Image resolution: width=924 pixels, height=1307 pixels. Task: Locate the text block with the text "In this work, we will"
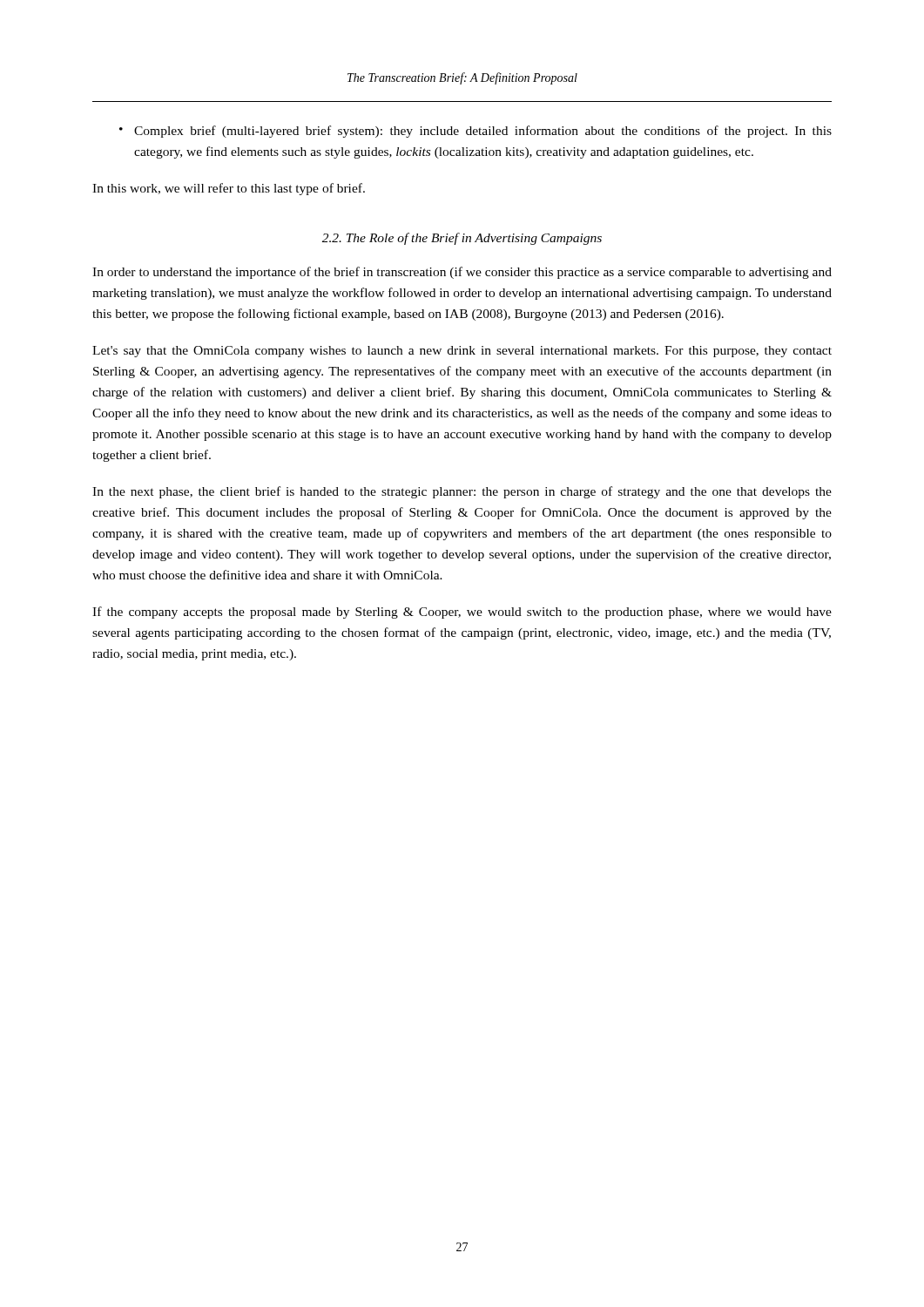click(x=229, y=188)
